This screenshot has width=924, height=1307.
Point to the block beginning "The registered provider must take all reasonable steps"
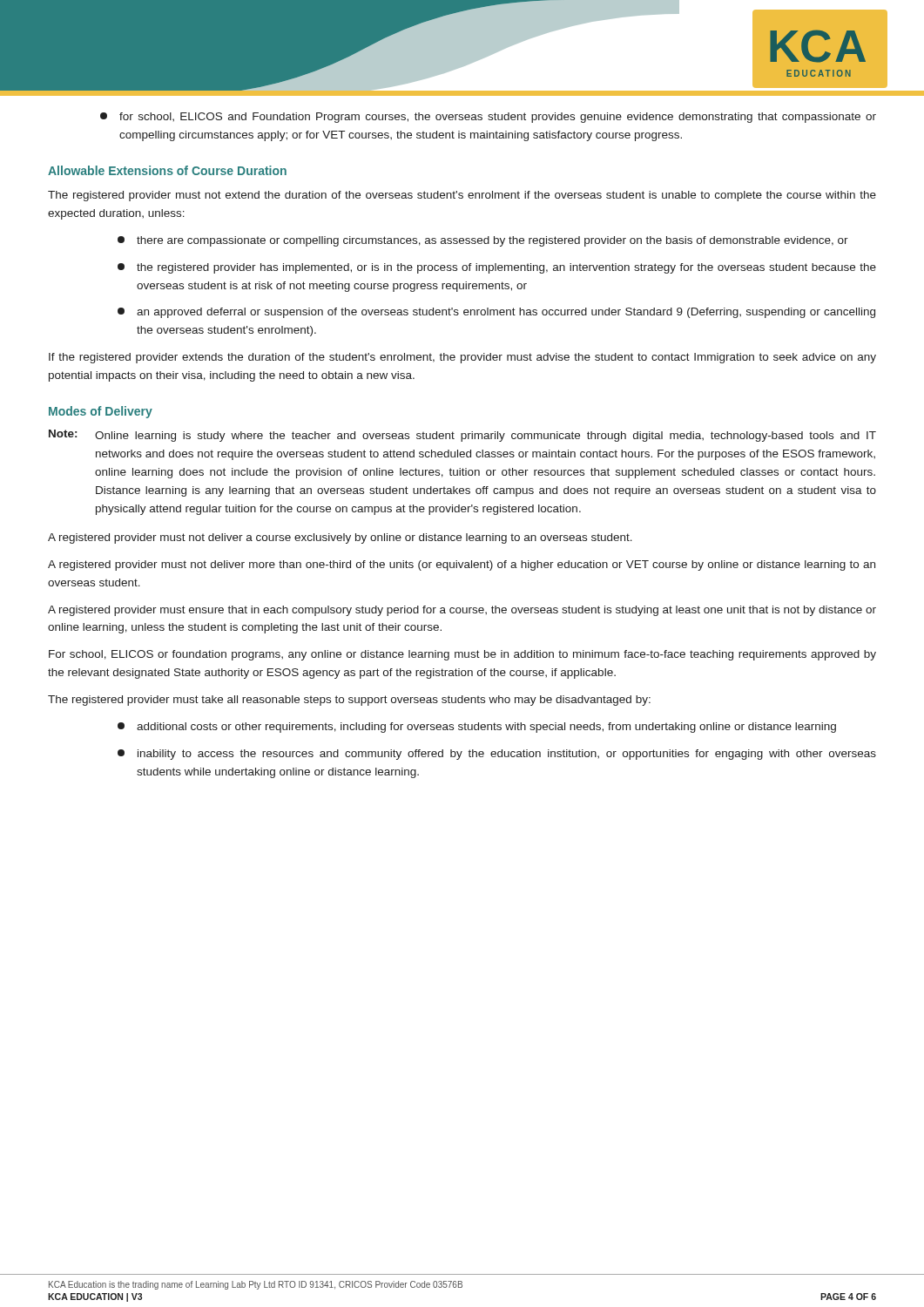(350, 699)
